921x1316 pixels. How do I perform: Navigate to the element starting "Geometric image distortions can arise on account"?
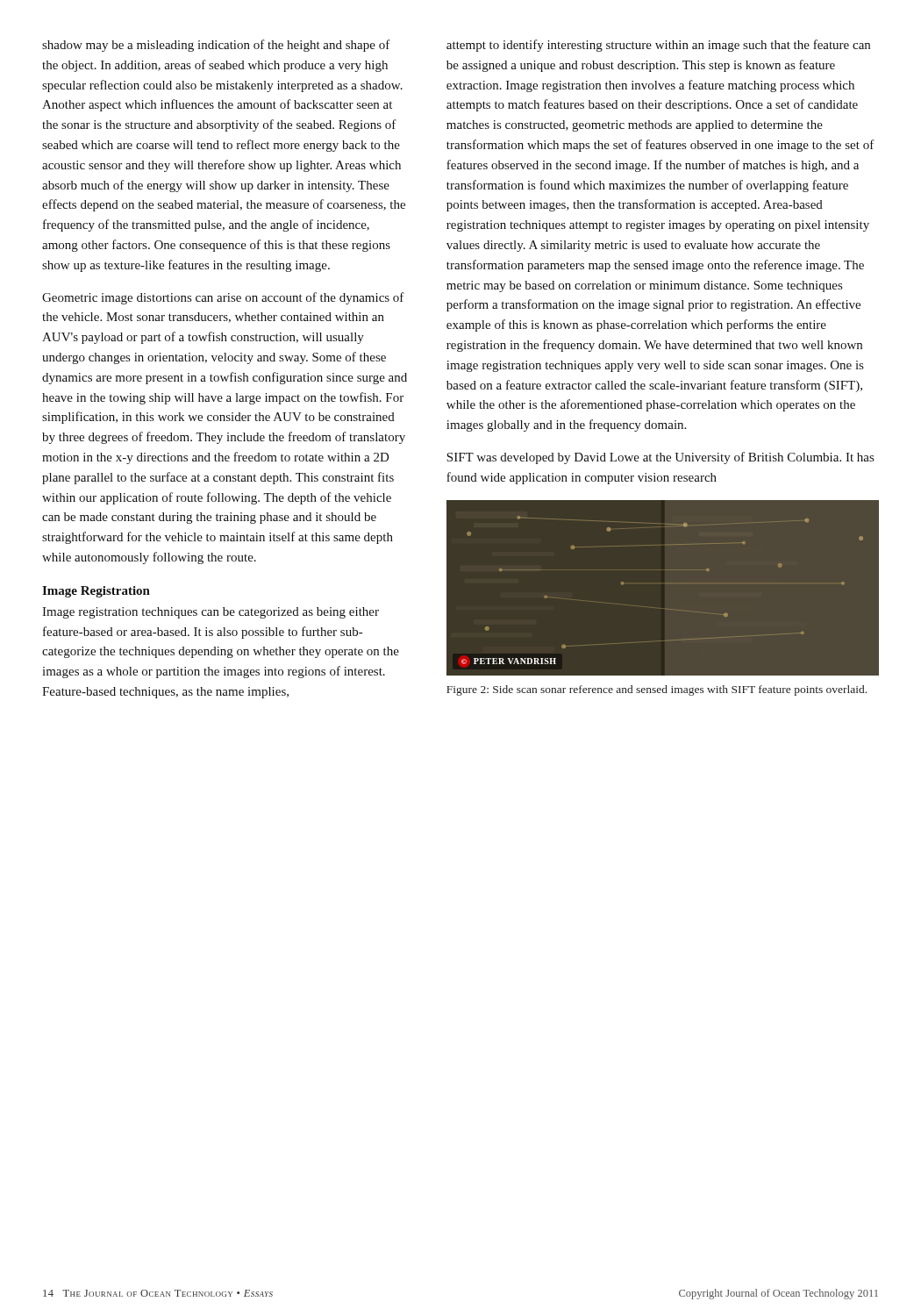225,427
